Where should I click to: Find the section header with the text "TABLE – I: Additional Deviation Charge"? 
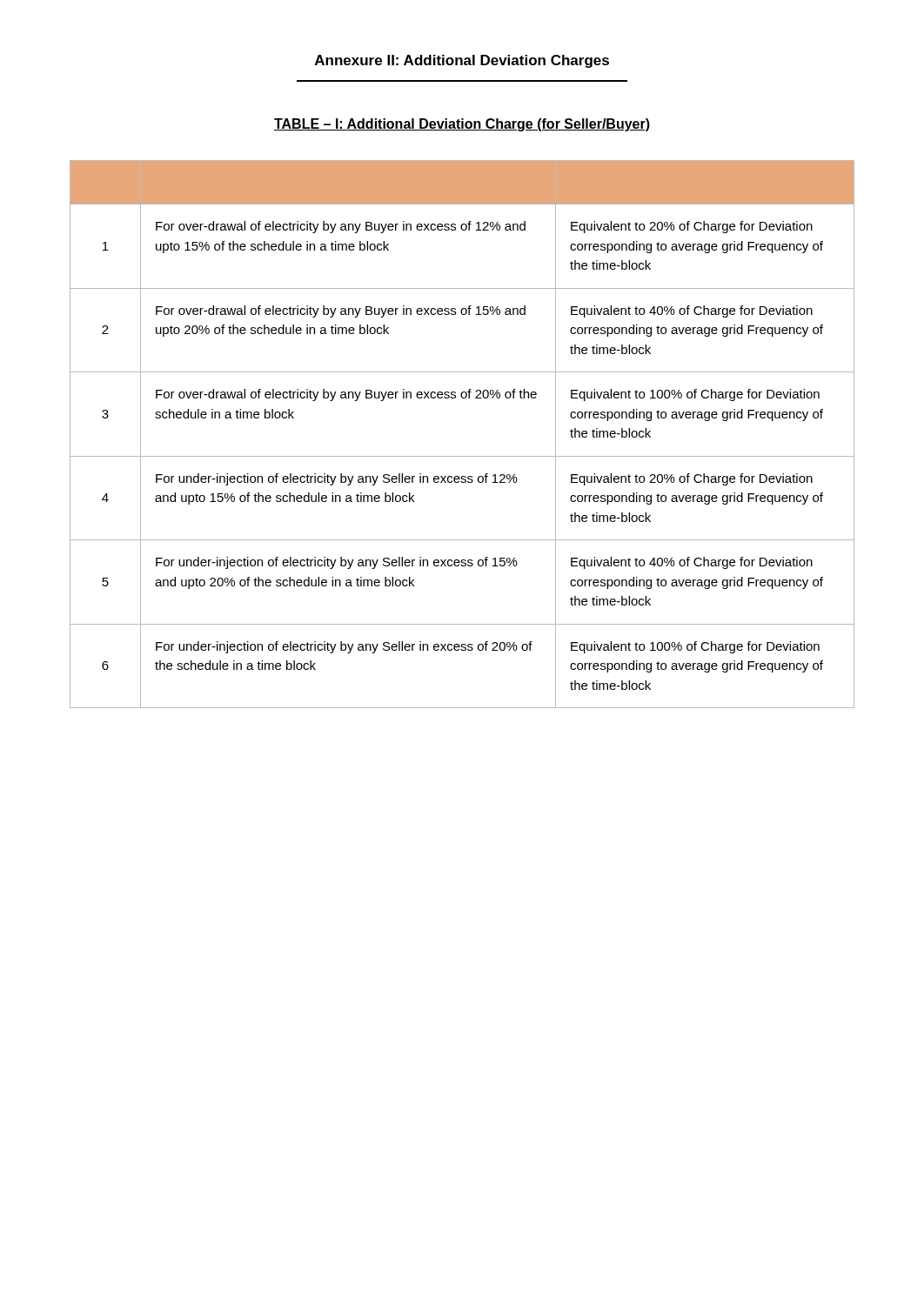[x=462, y=124]
